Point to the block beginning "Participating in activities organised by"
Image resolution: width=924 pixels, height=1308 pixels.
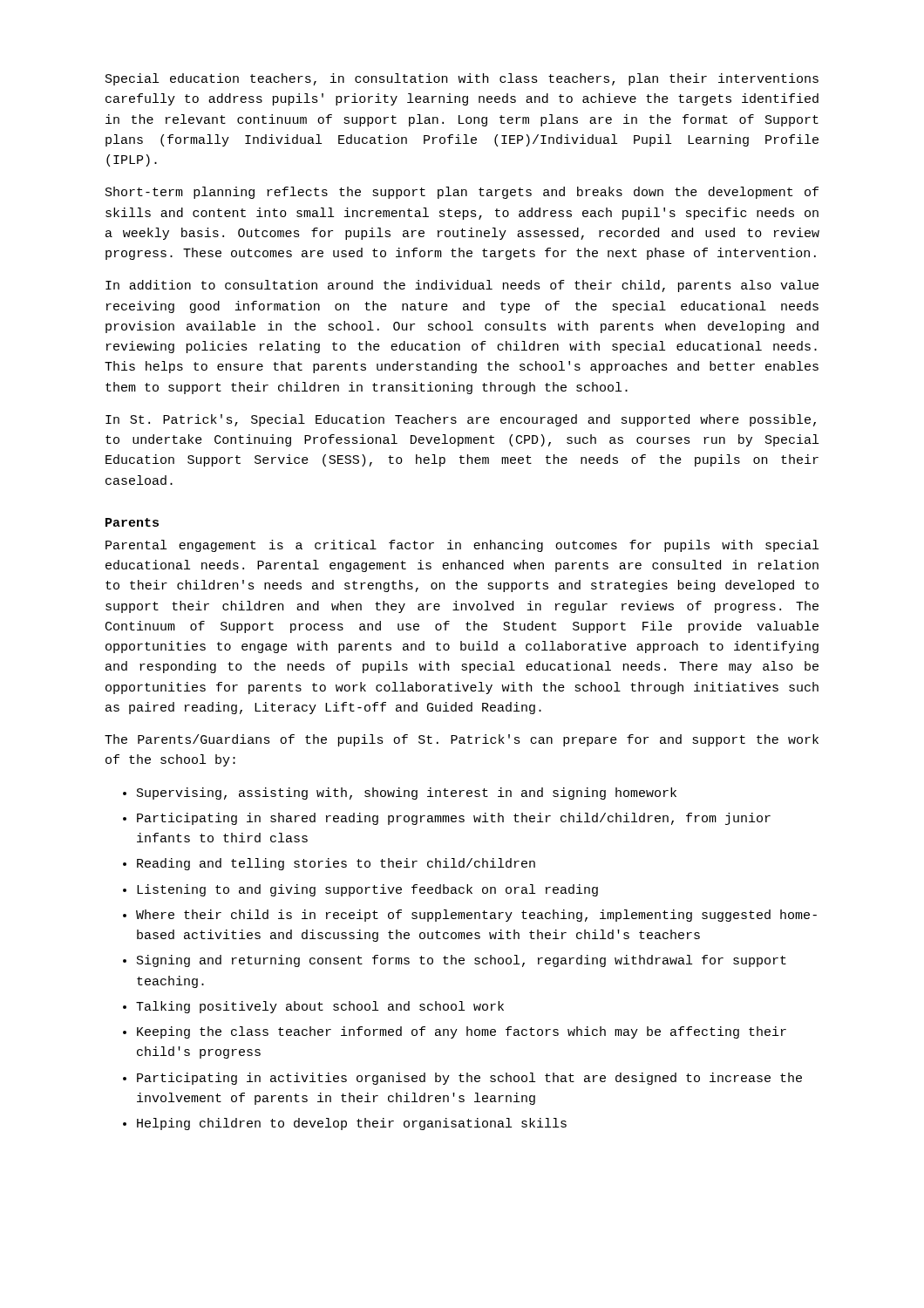469,1089
